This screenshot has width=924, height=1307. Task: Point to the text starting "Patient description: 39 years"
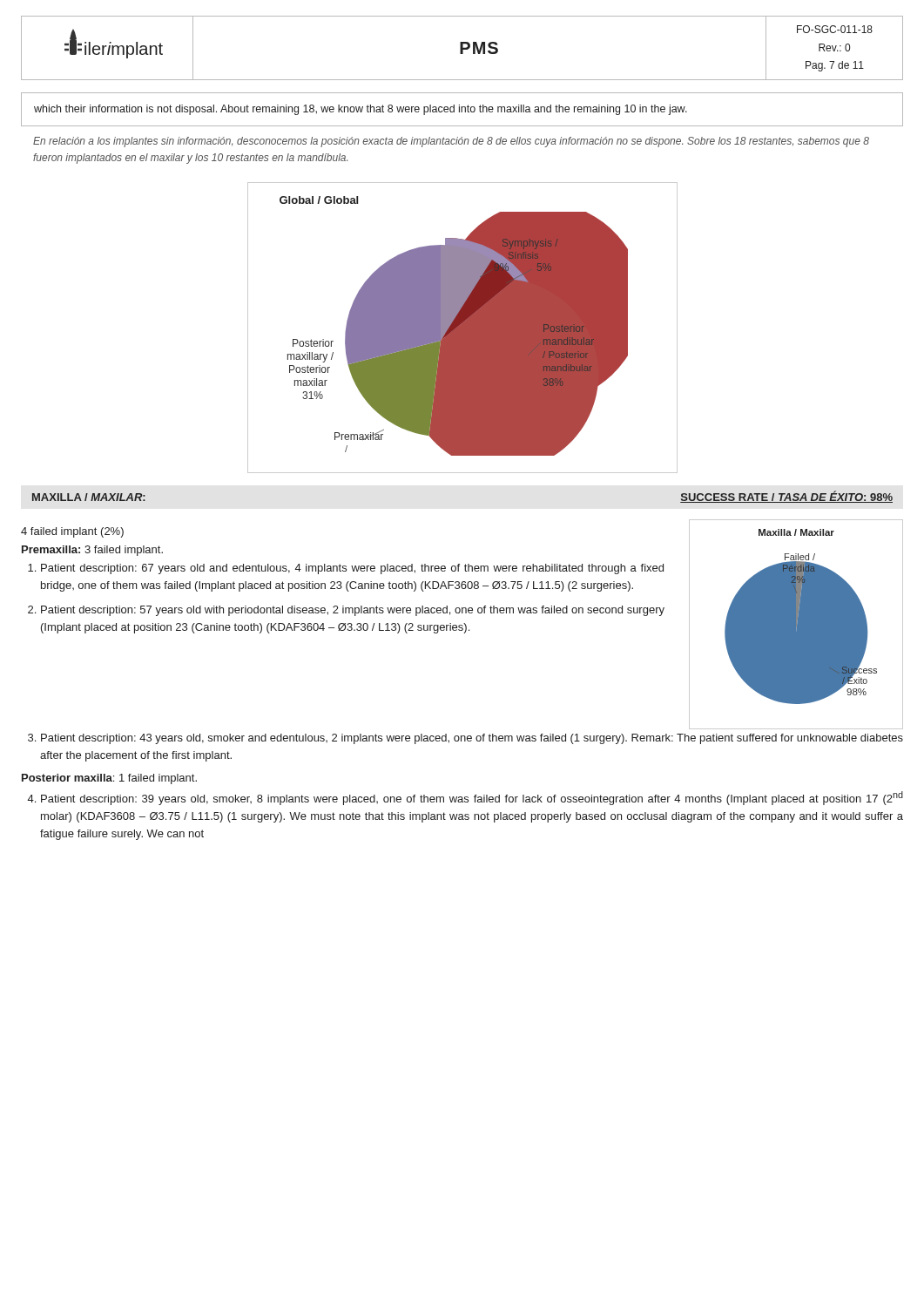pos(472,815)
